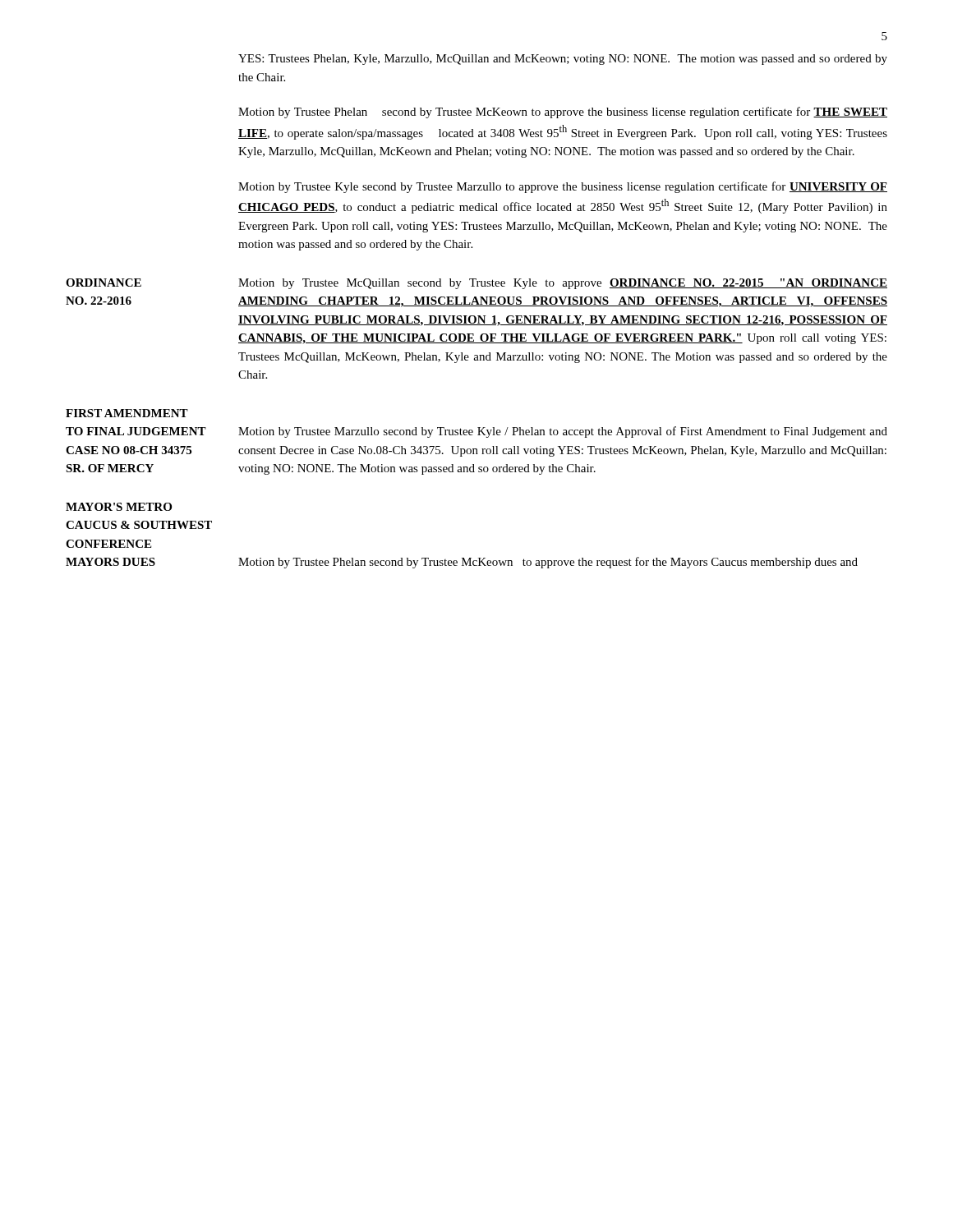Point to the text block starting "YES: Trustees Phelan,"
Image resolution: width=953 pixels, height=1232 pixels.
[x=563, y=68]
